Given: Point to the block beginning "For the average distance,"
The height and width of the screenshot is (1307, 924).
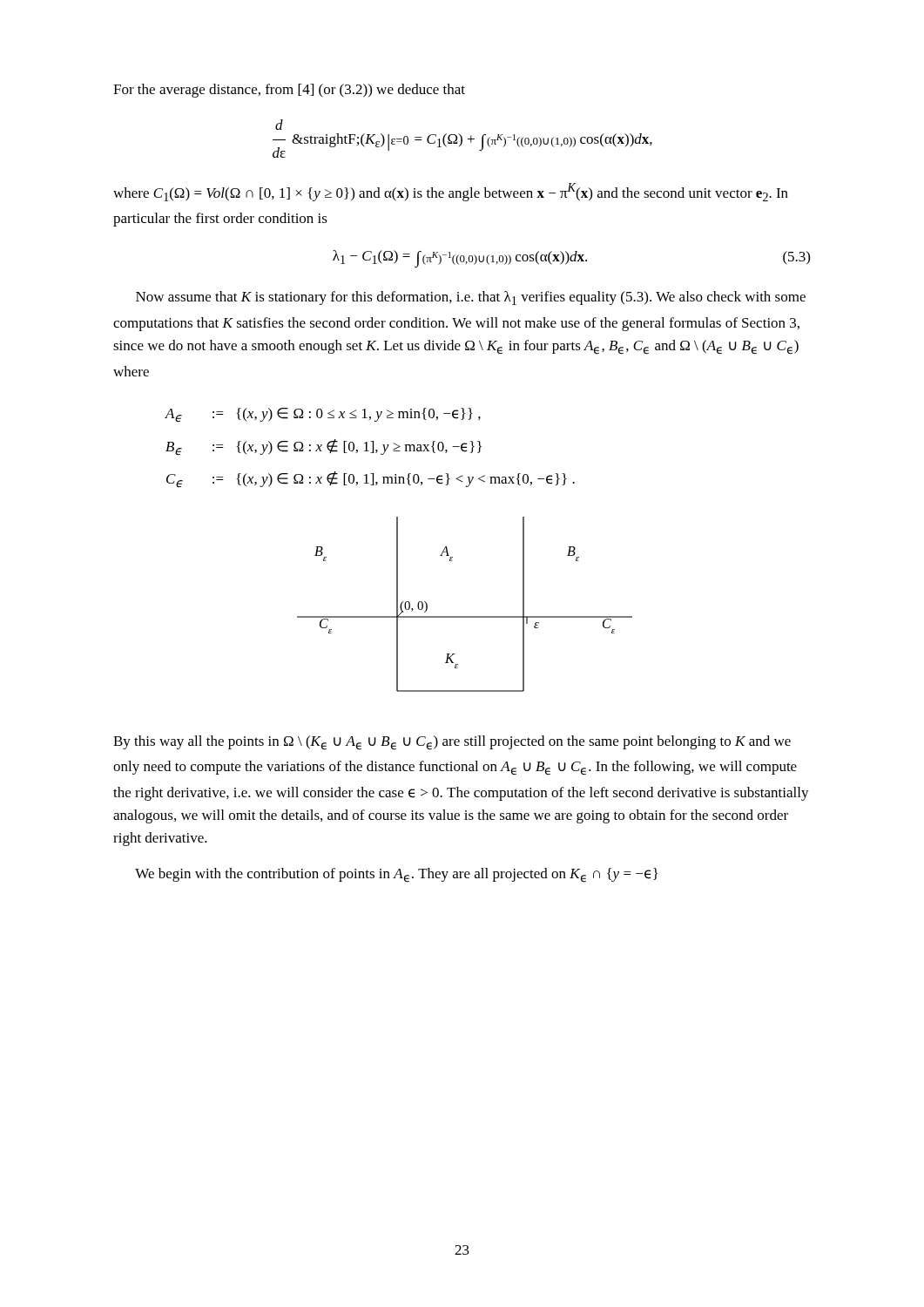Looking at the screenshot, I should 289,89.
